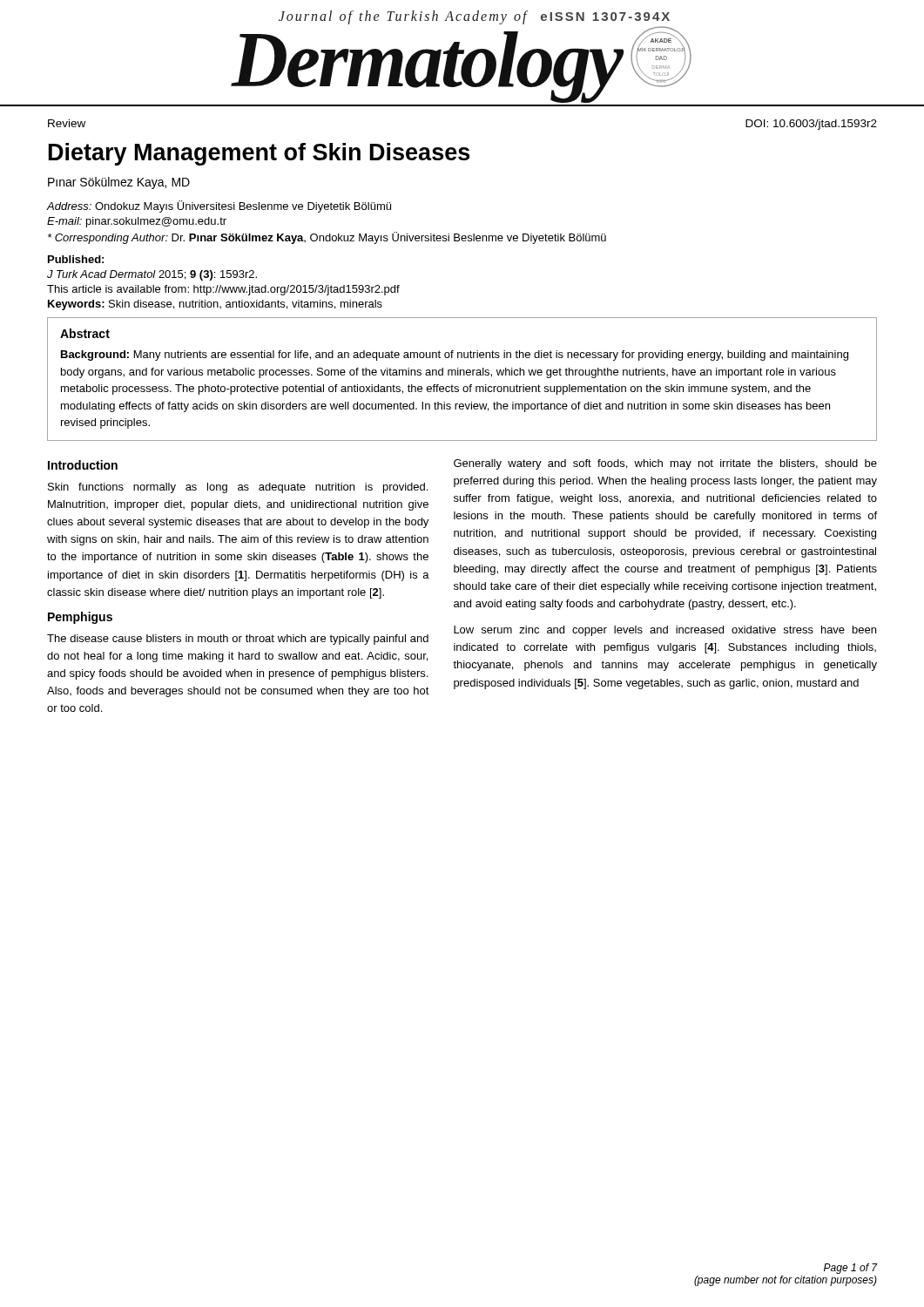Locate the title
924x1307 pixels.
point(259,153)
